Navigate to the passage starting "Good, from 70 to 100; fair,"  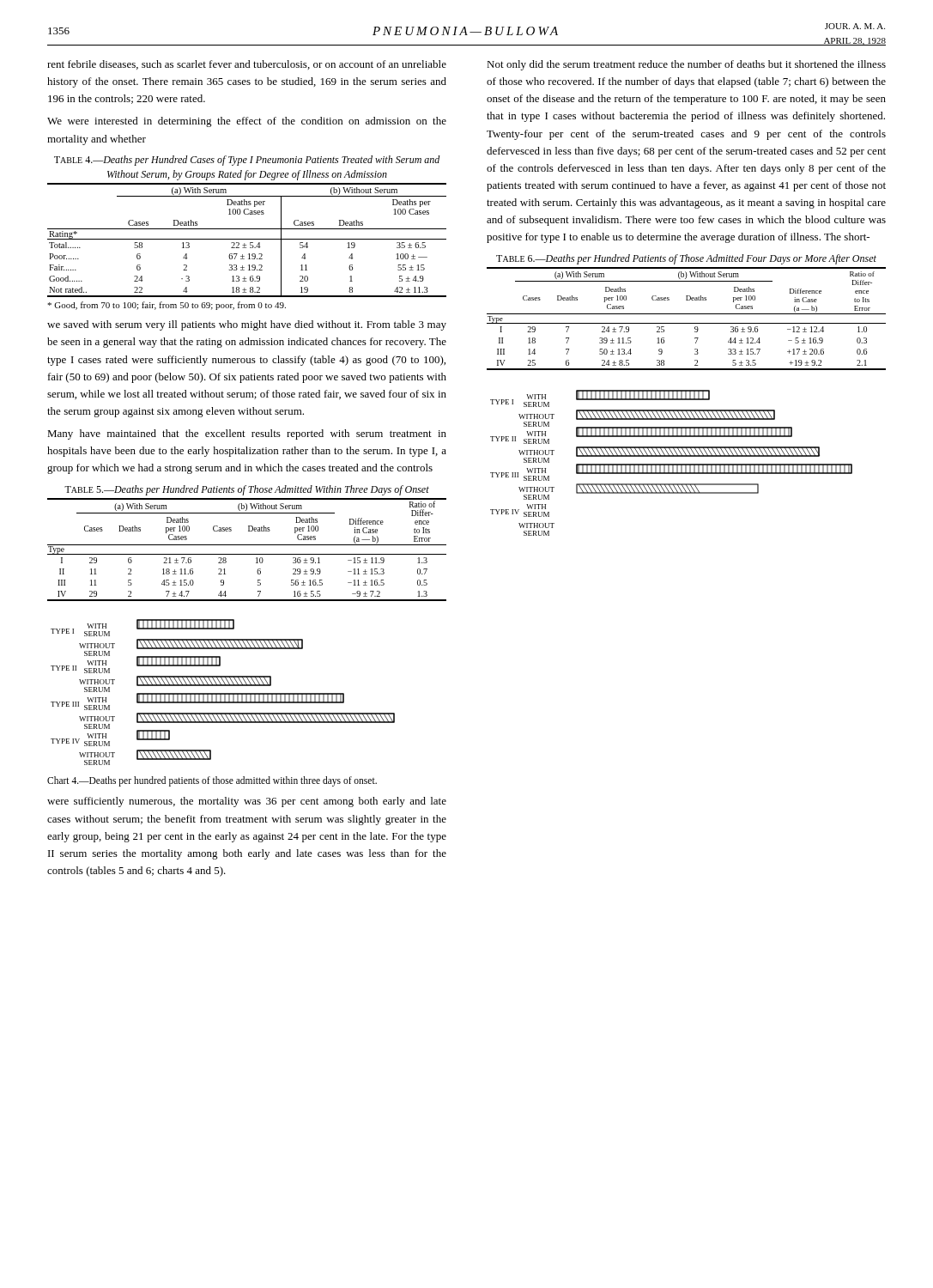(167, 305)
